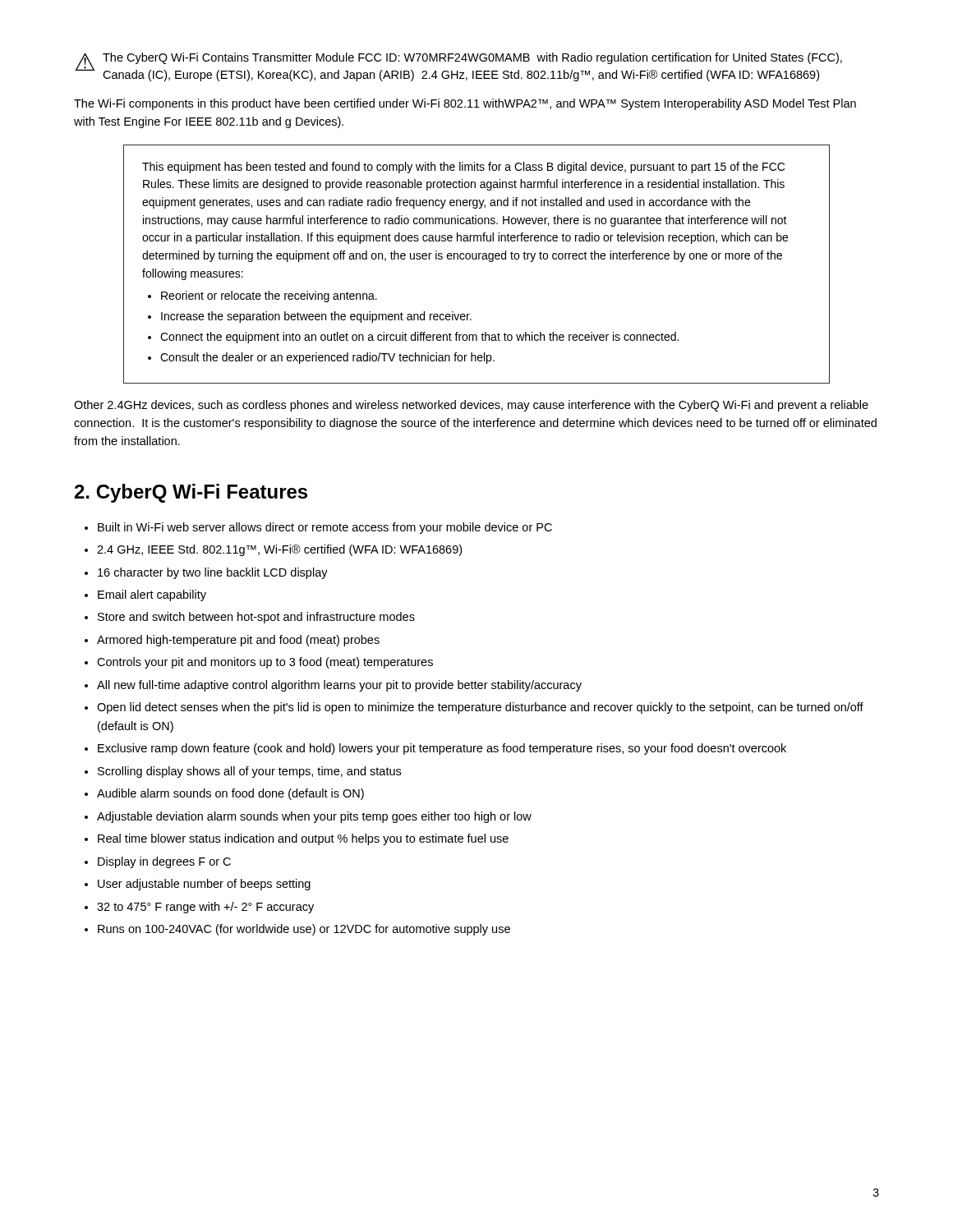
Task: Navigate to the passage starting "32 to 475°"
Action: tap(205, 906)
